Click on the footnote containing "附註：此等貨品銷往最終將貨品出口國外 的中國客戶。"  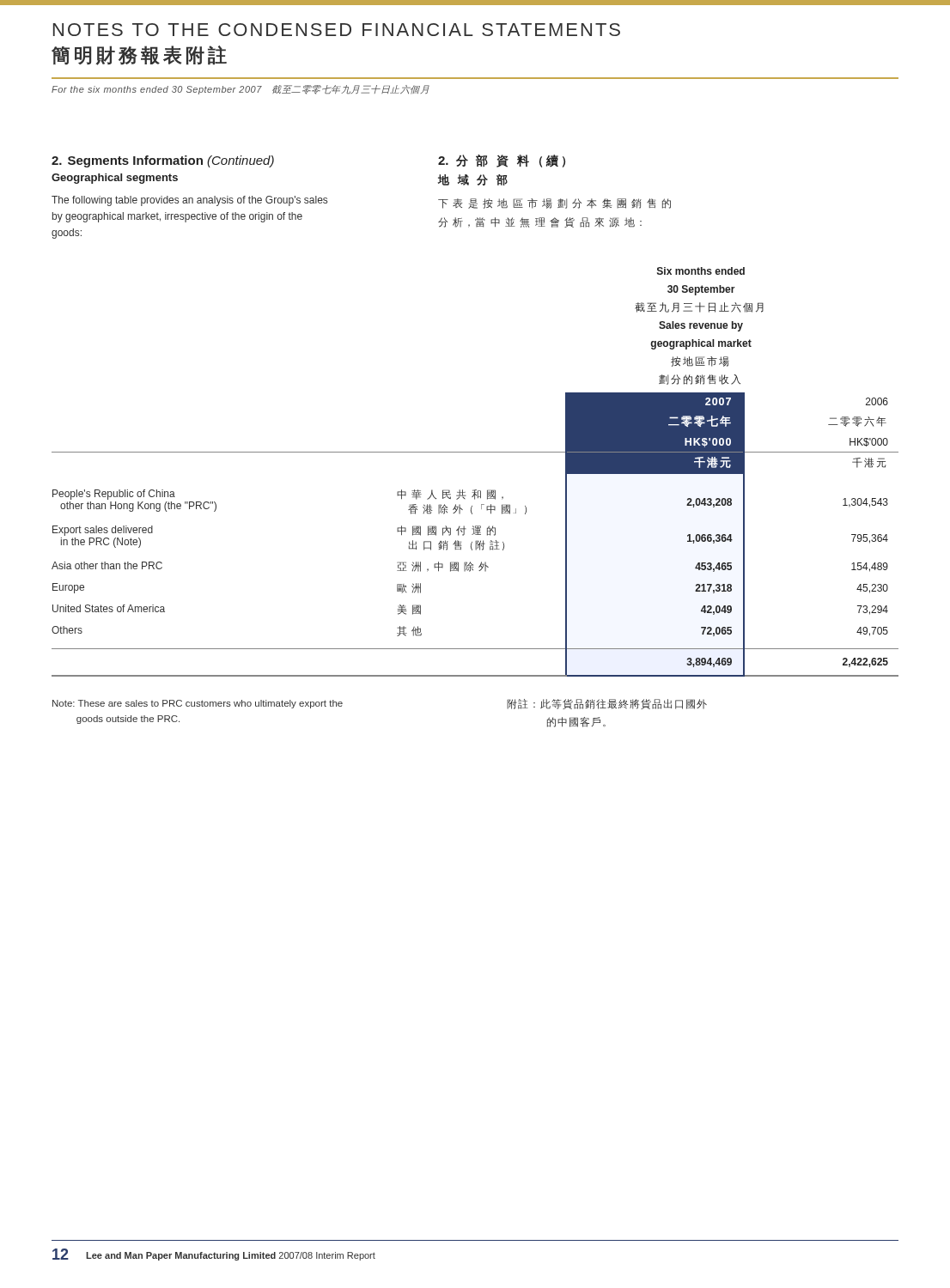coord(607,713)
